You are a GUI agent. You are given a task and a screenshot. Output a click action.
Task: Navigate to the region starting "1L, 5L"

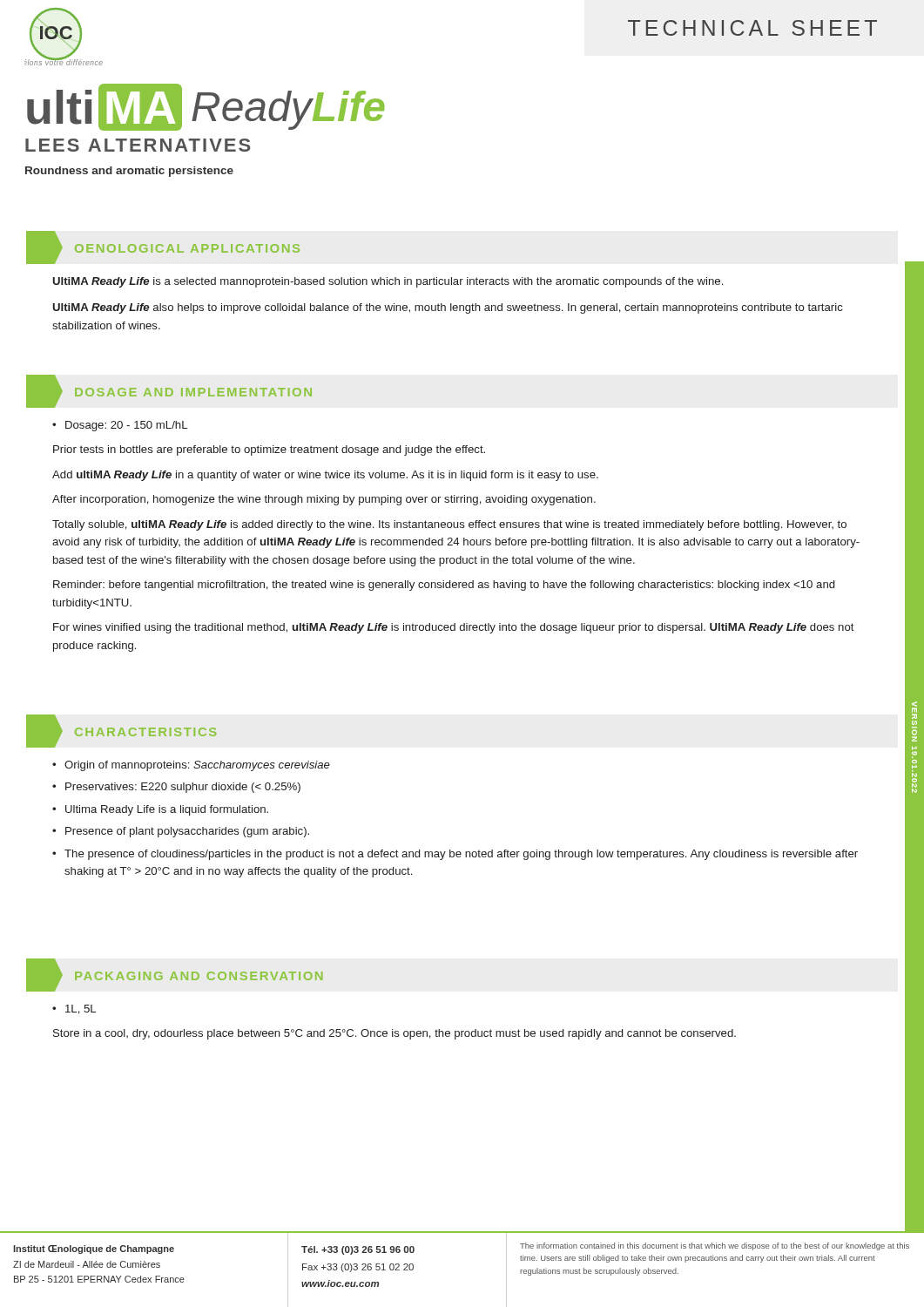[80, 1009]
